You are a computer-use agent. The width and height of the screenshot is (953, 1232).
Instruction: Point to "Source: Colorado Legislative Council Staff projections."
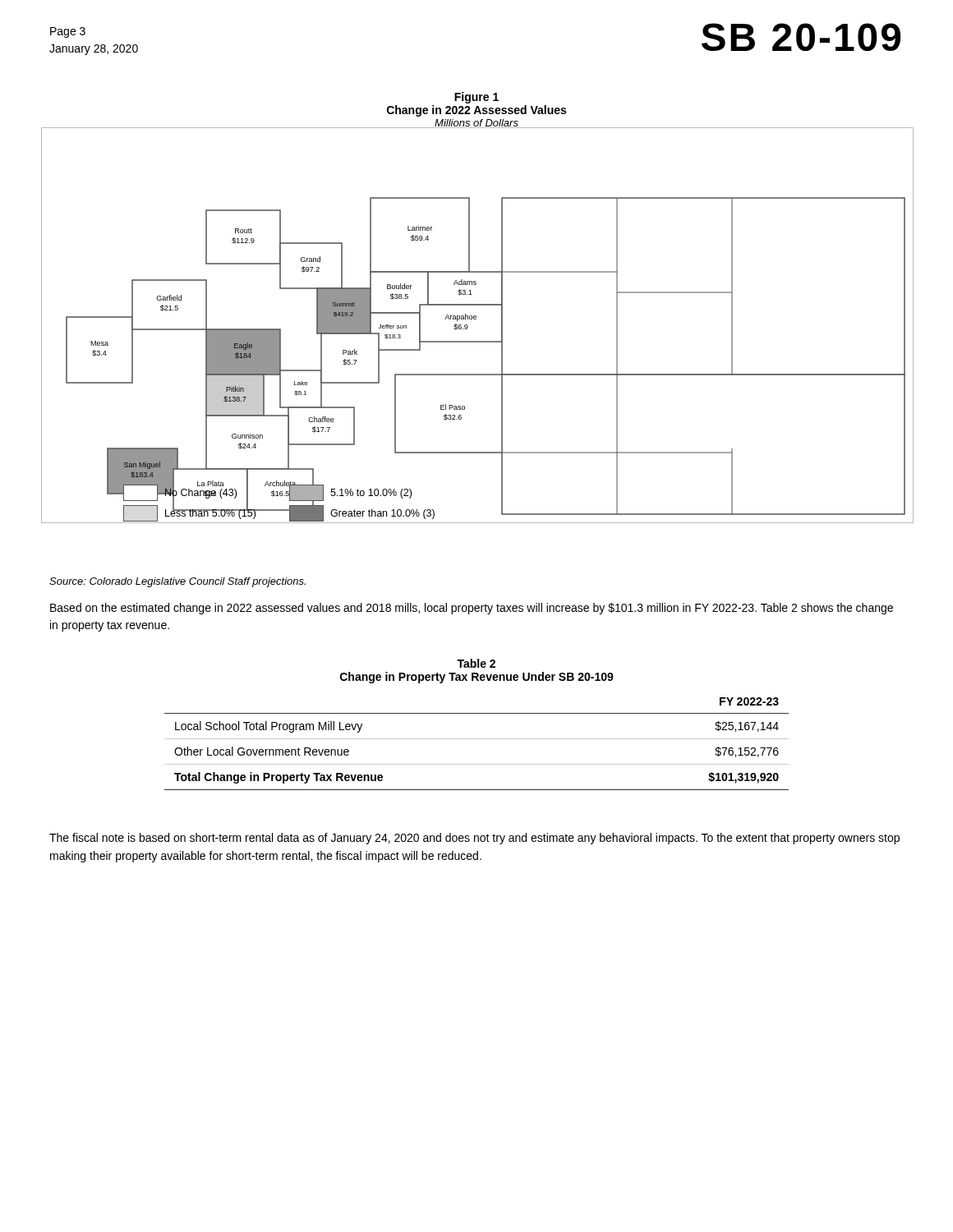tap(178, 581)
